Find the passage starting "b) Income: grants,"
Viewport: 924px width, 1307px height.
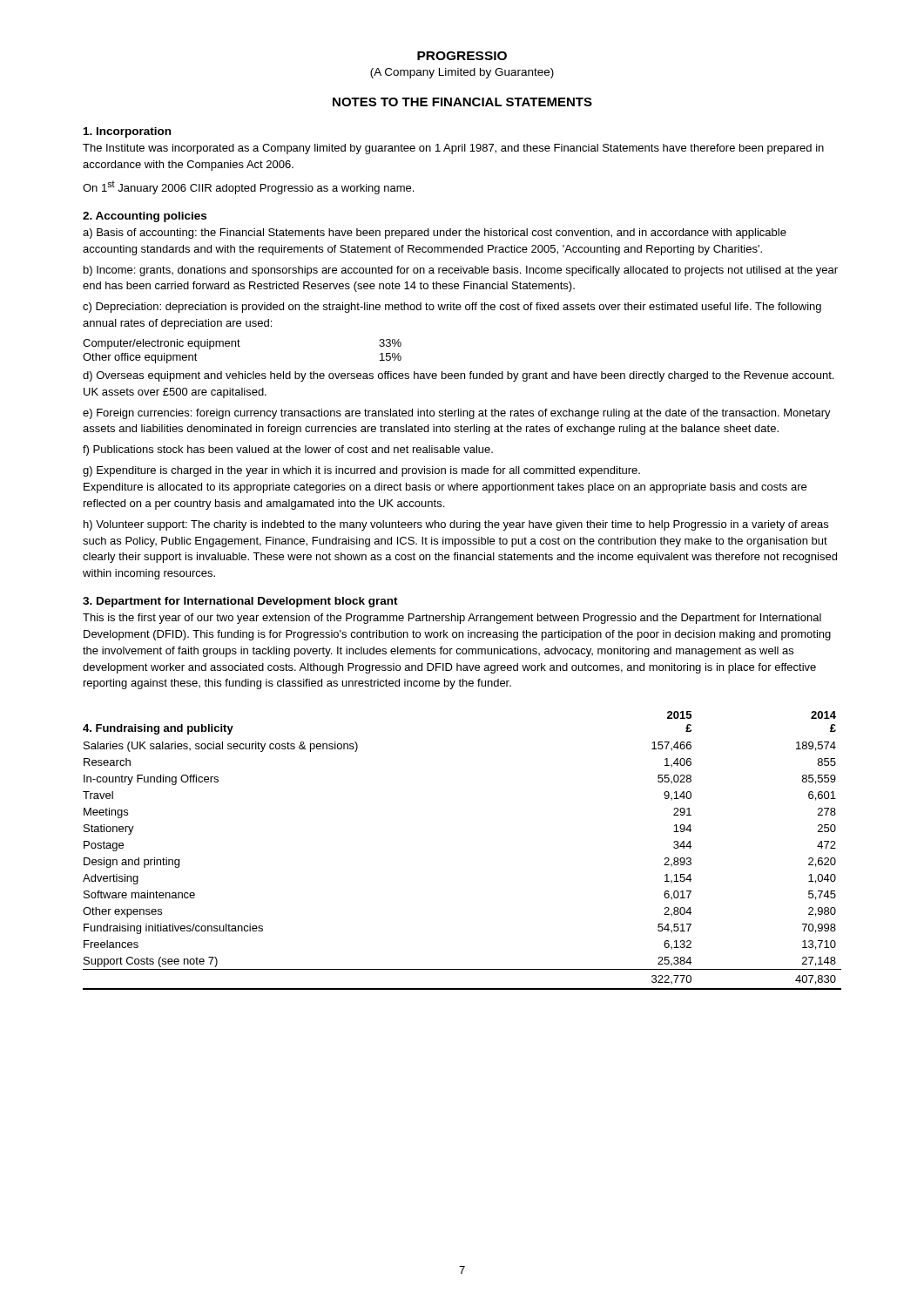click(460, 277)
